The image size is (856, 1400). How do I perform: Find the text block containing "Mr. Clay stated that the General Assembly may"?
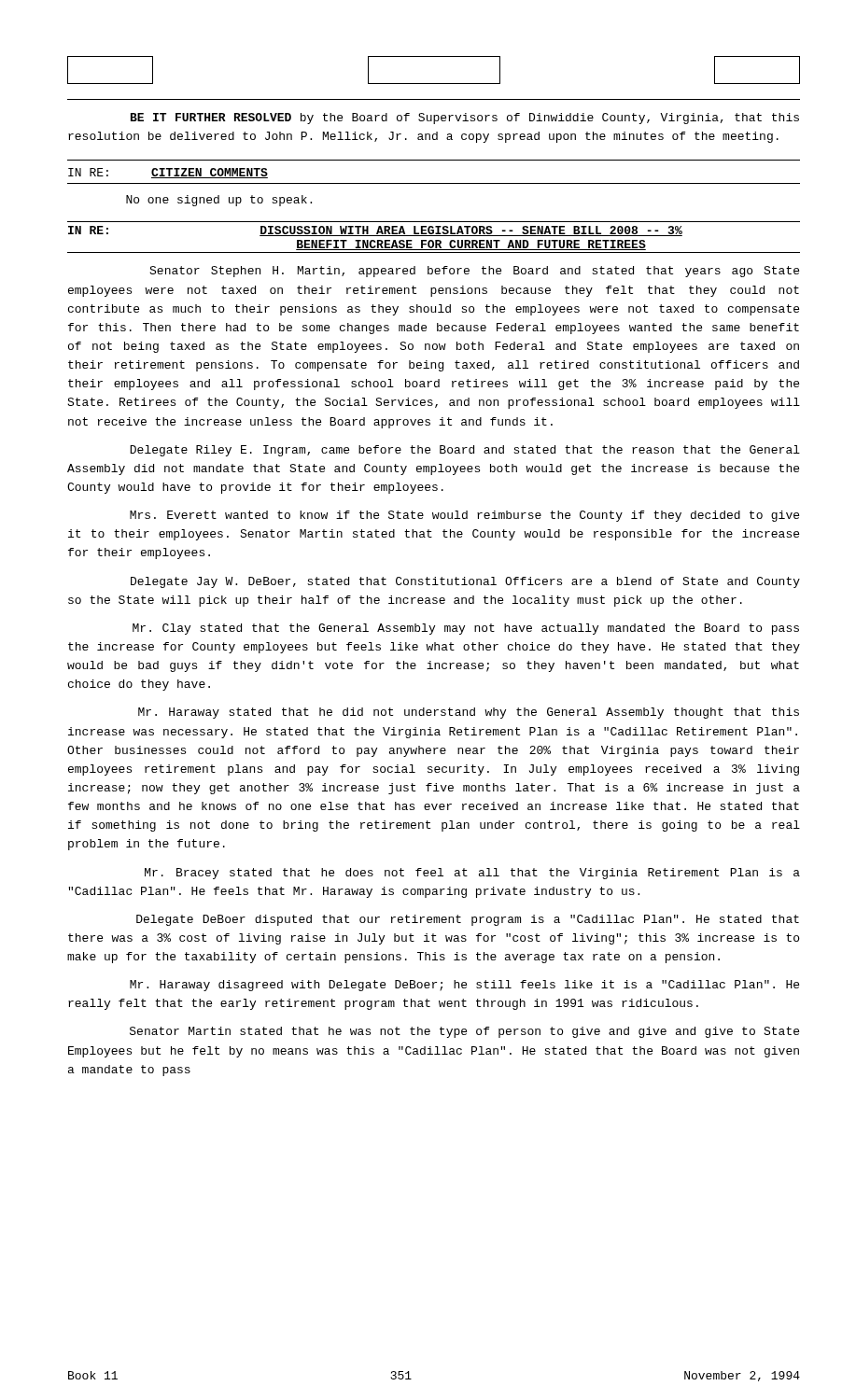[x=434, y=657]
